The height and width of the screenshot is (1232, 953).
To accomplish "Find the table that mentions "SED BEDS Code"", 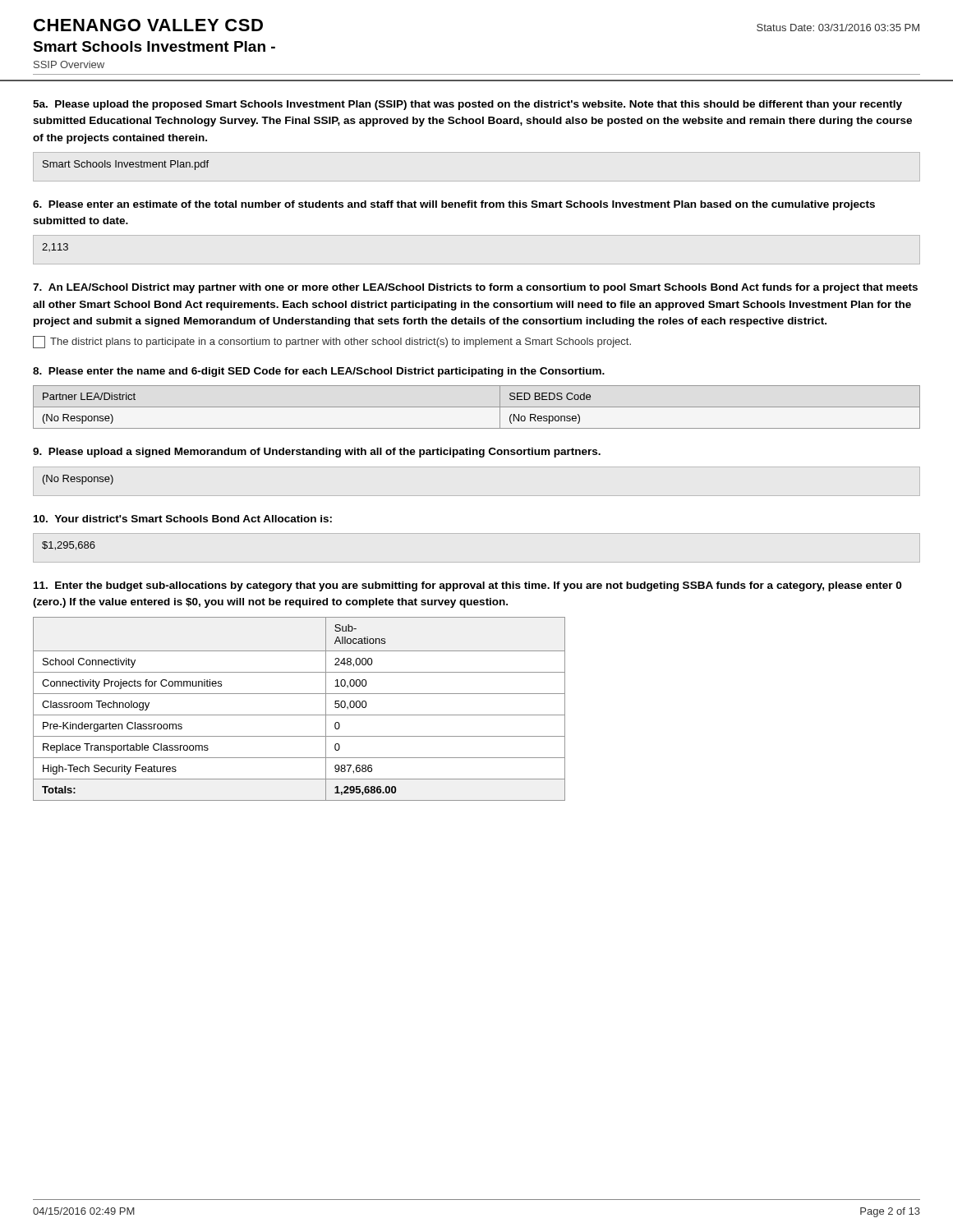I will tap(476, 407).
